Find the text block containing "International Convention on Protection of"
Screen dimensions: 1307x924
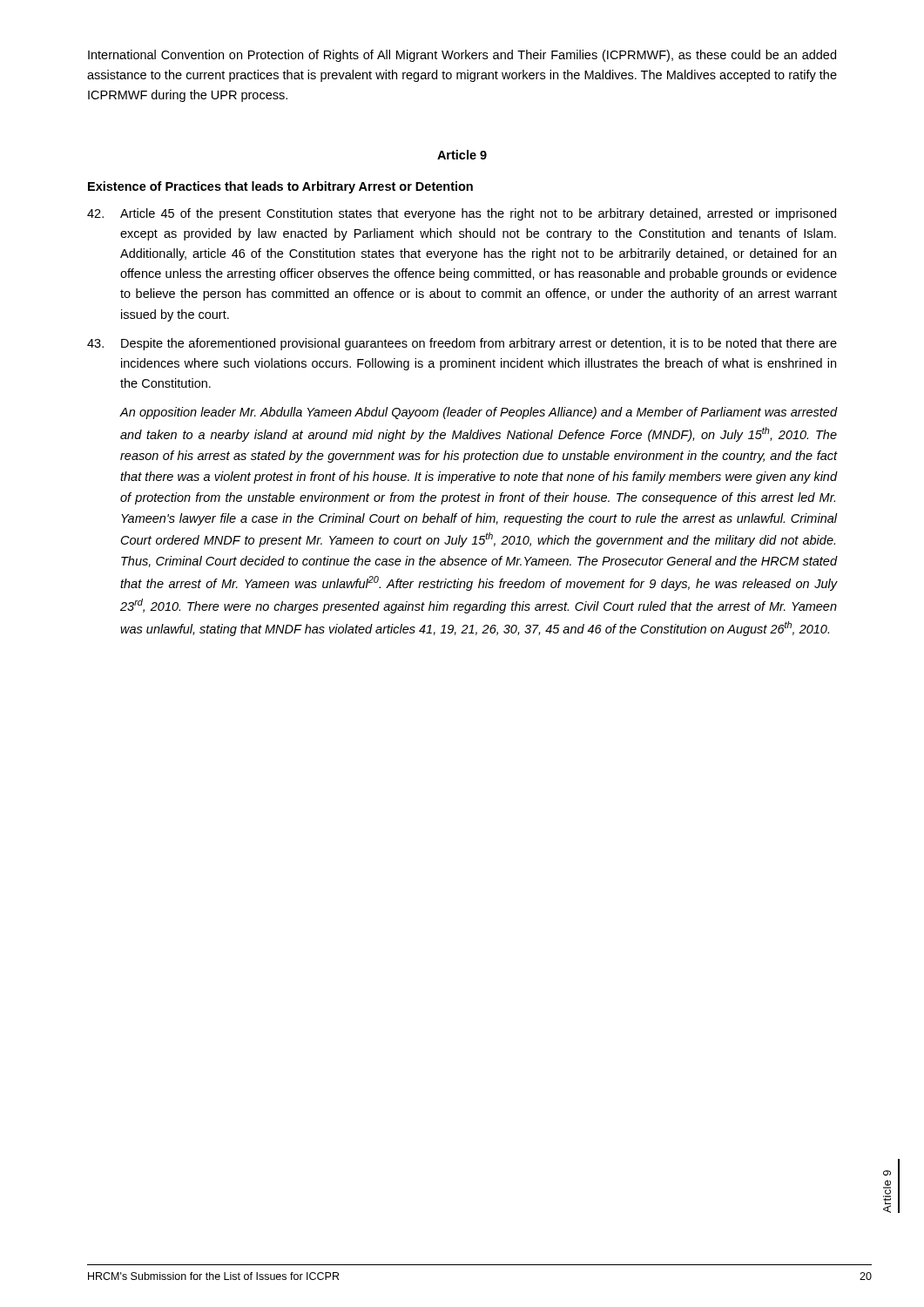pos(462,75)
